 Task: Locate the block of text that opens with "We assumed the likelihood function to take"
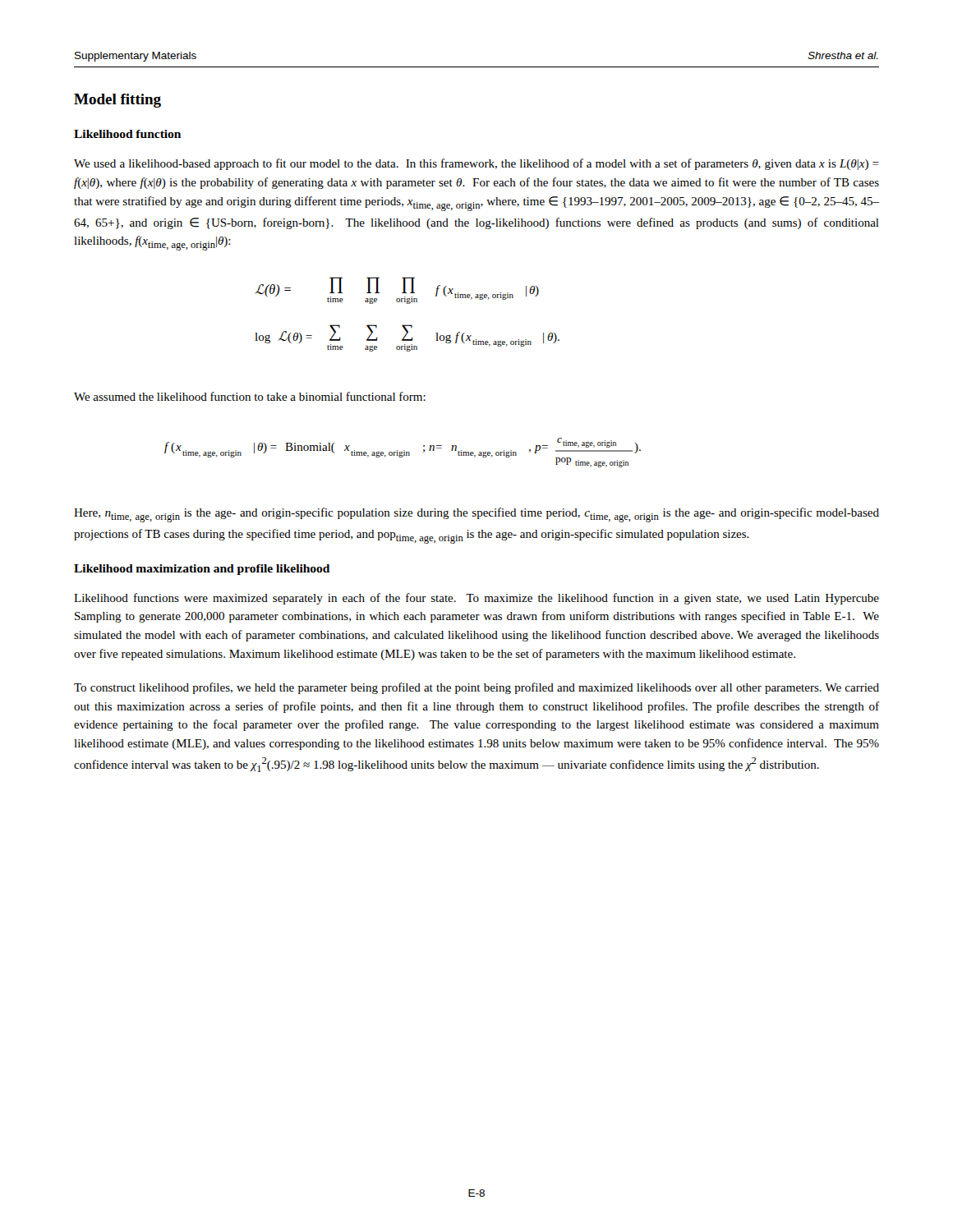(250, 396)
